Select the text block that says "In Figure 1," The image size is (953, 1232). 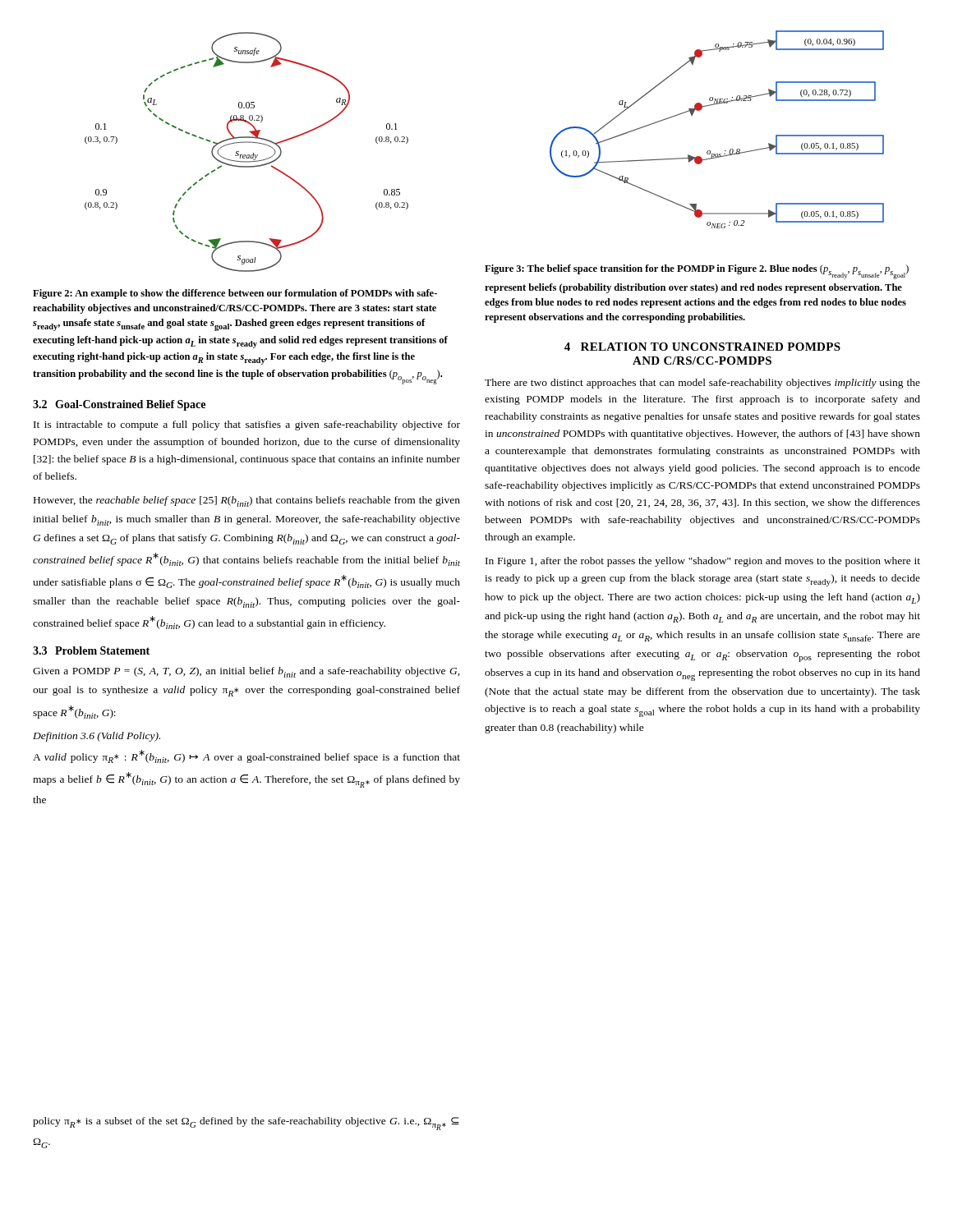click(x=702, y=644)
